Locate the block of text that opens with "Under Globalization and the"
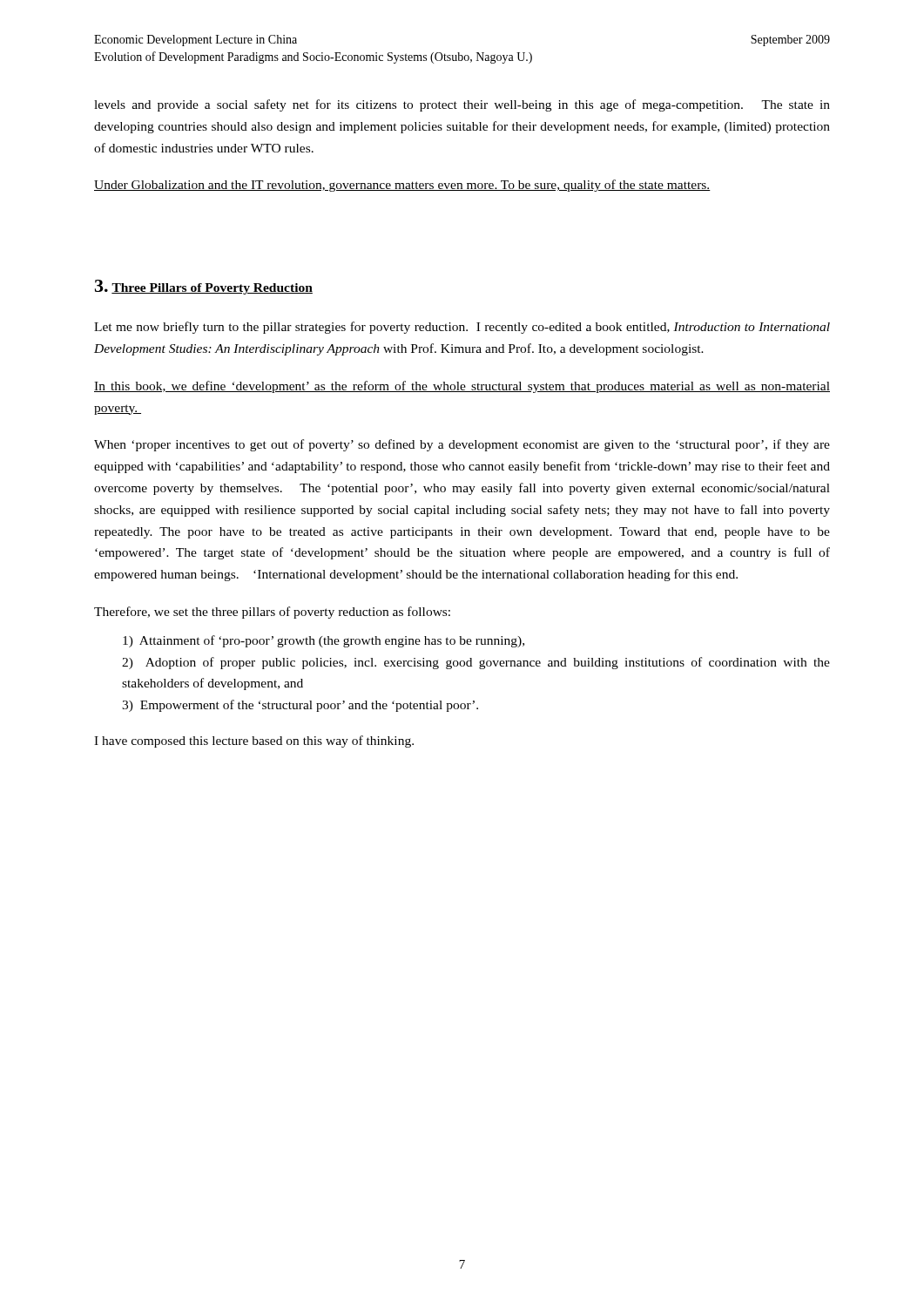 point(402,185)
